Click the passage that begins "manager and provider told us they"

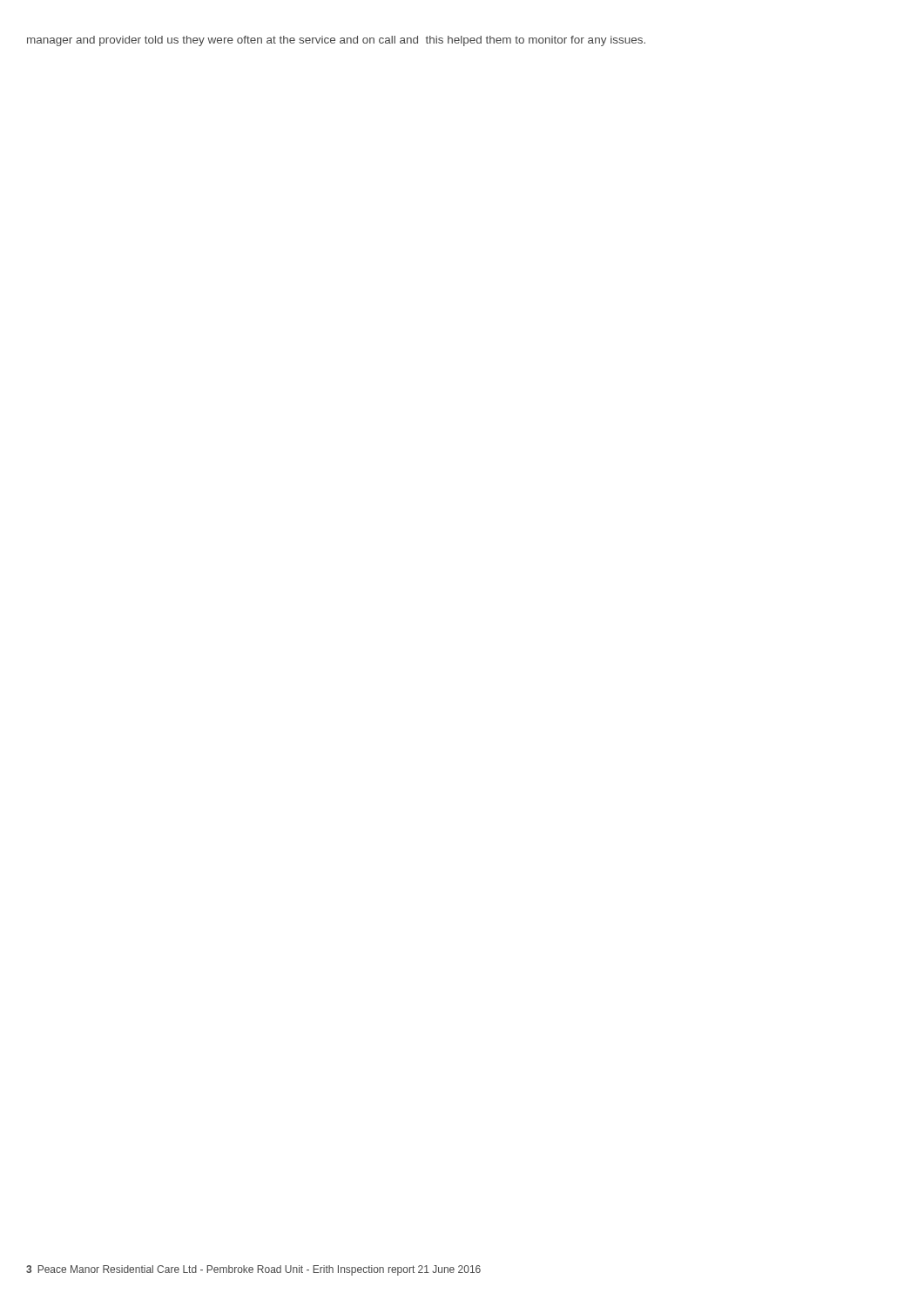click(336, 40)
